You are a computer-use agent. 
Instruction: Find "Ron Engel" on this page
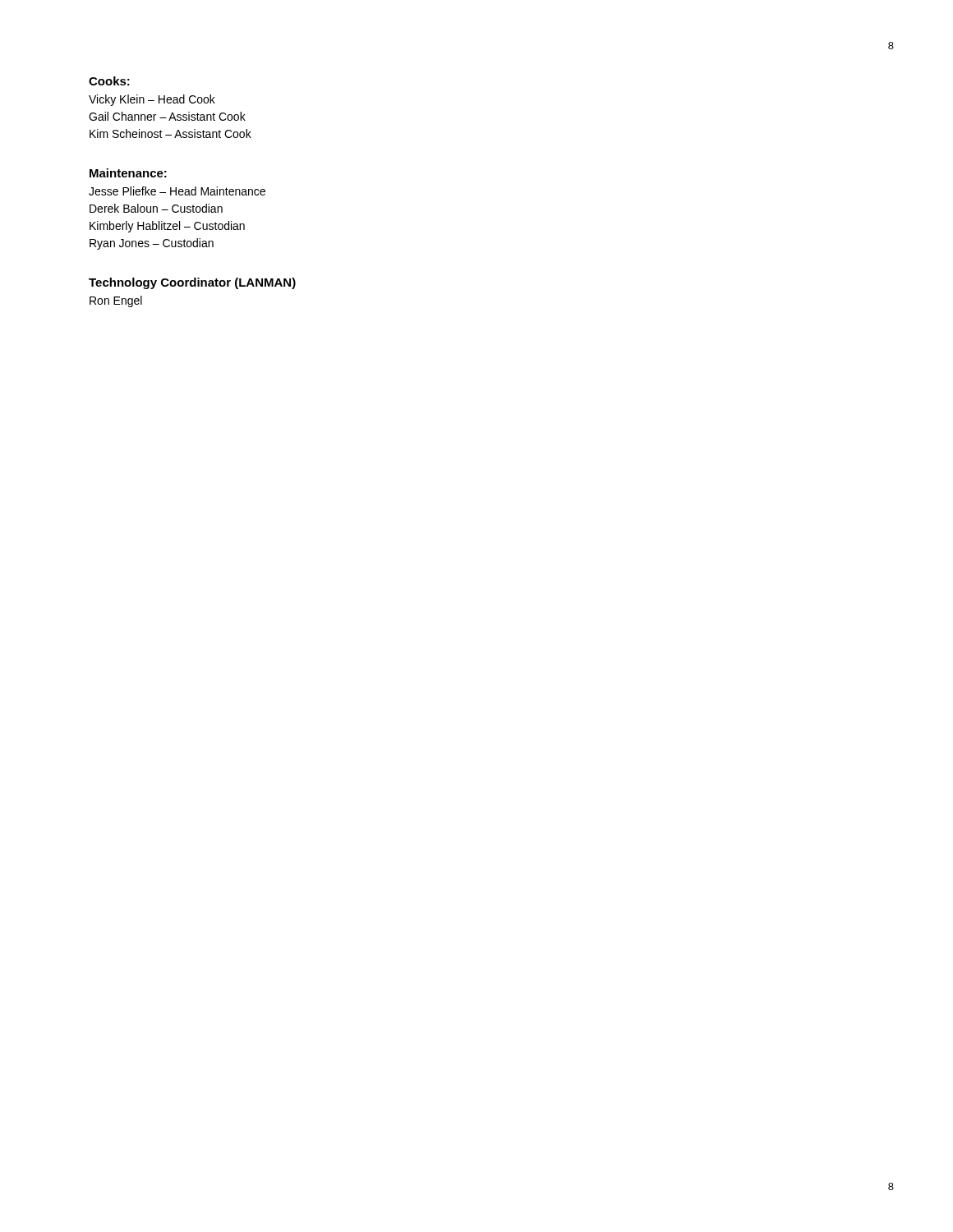116,301
